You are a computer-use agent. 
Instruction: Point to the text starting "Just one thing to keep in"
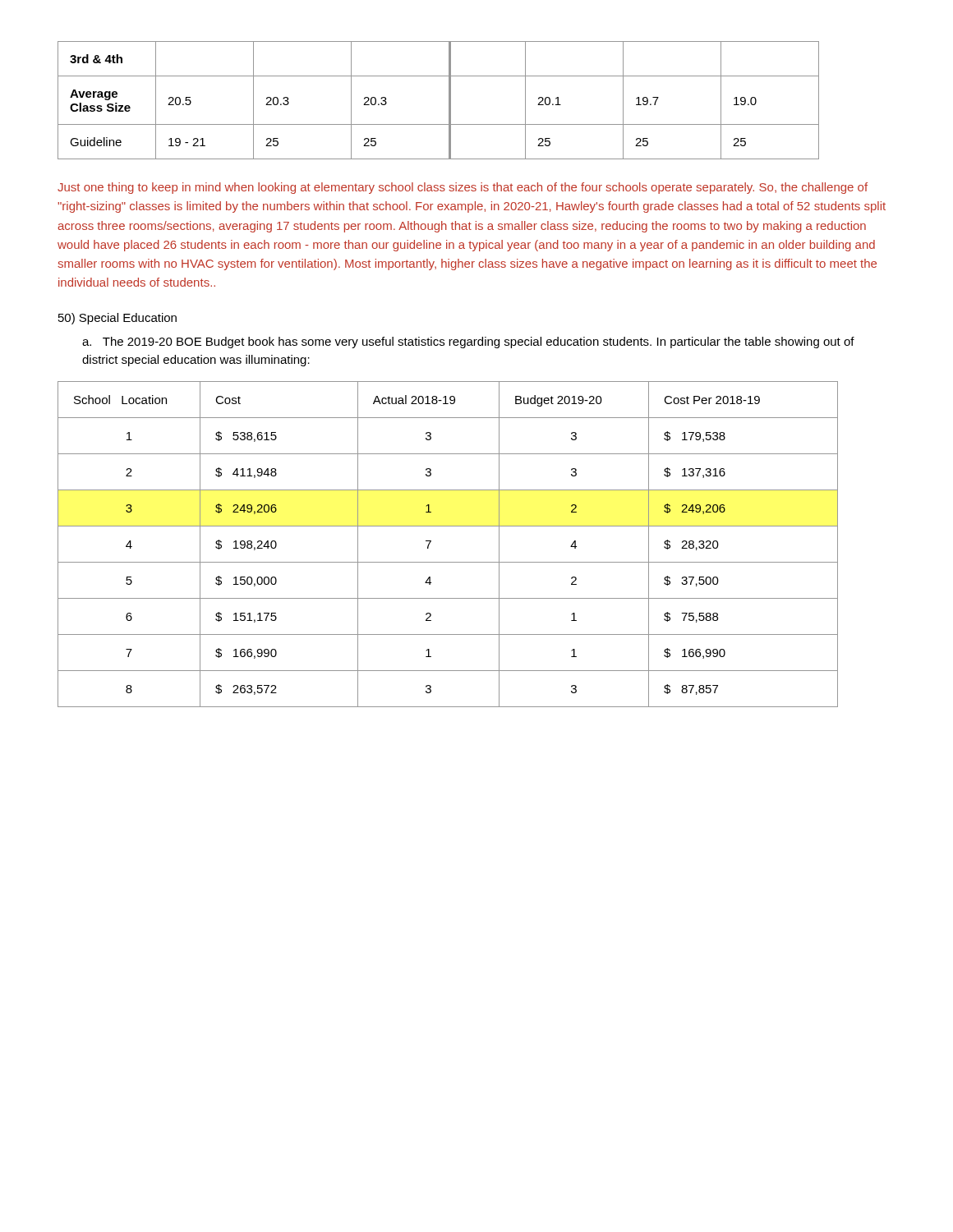click(472, 235)
